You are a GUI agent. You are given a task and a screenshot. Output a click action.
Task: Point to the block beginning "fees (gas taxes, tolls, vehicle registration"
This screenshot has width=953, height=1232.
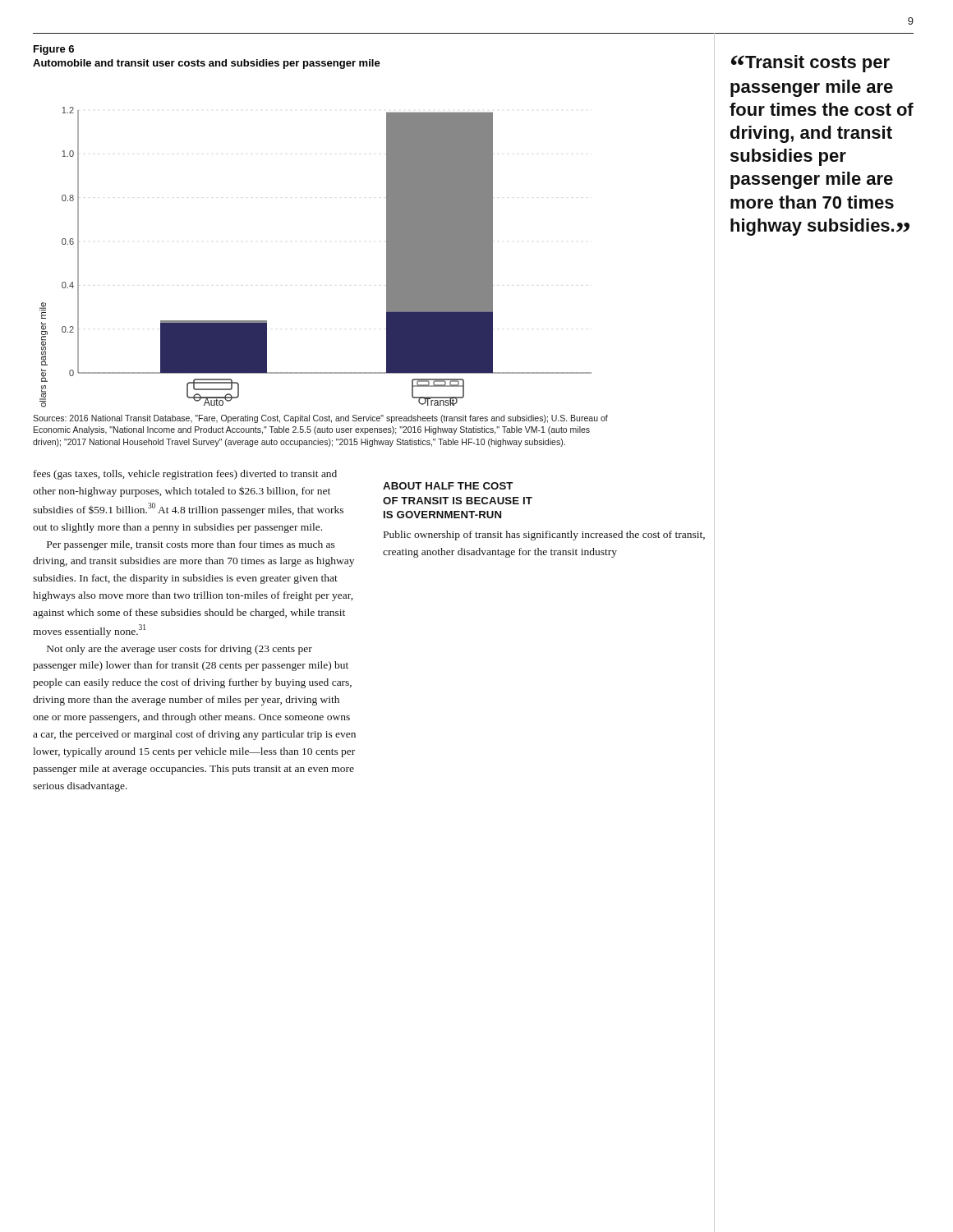185,475
